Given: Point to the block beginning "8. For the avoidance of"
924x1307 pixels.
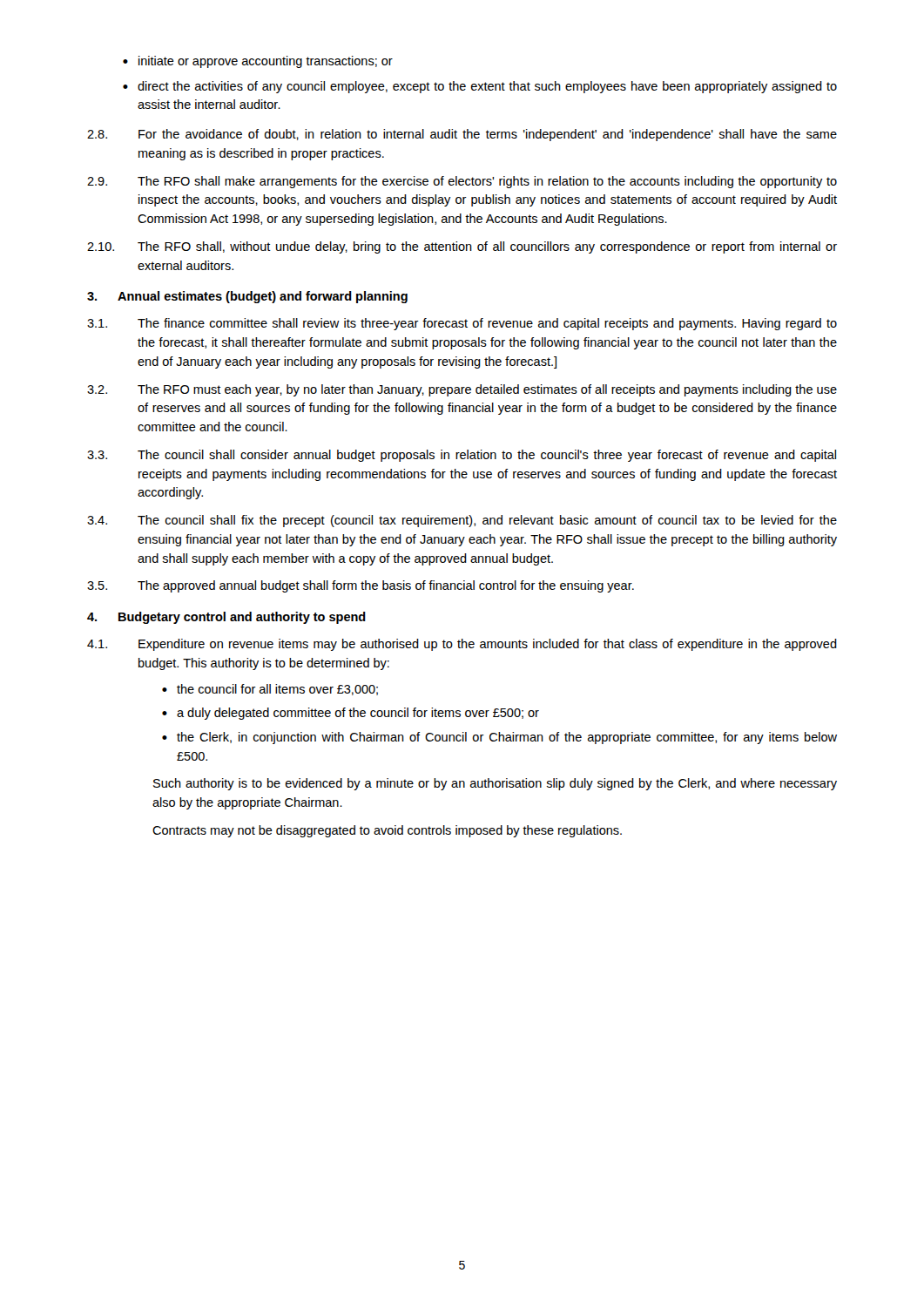Looking at the screenshot, I should (x=462, y=145).
